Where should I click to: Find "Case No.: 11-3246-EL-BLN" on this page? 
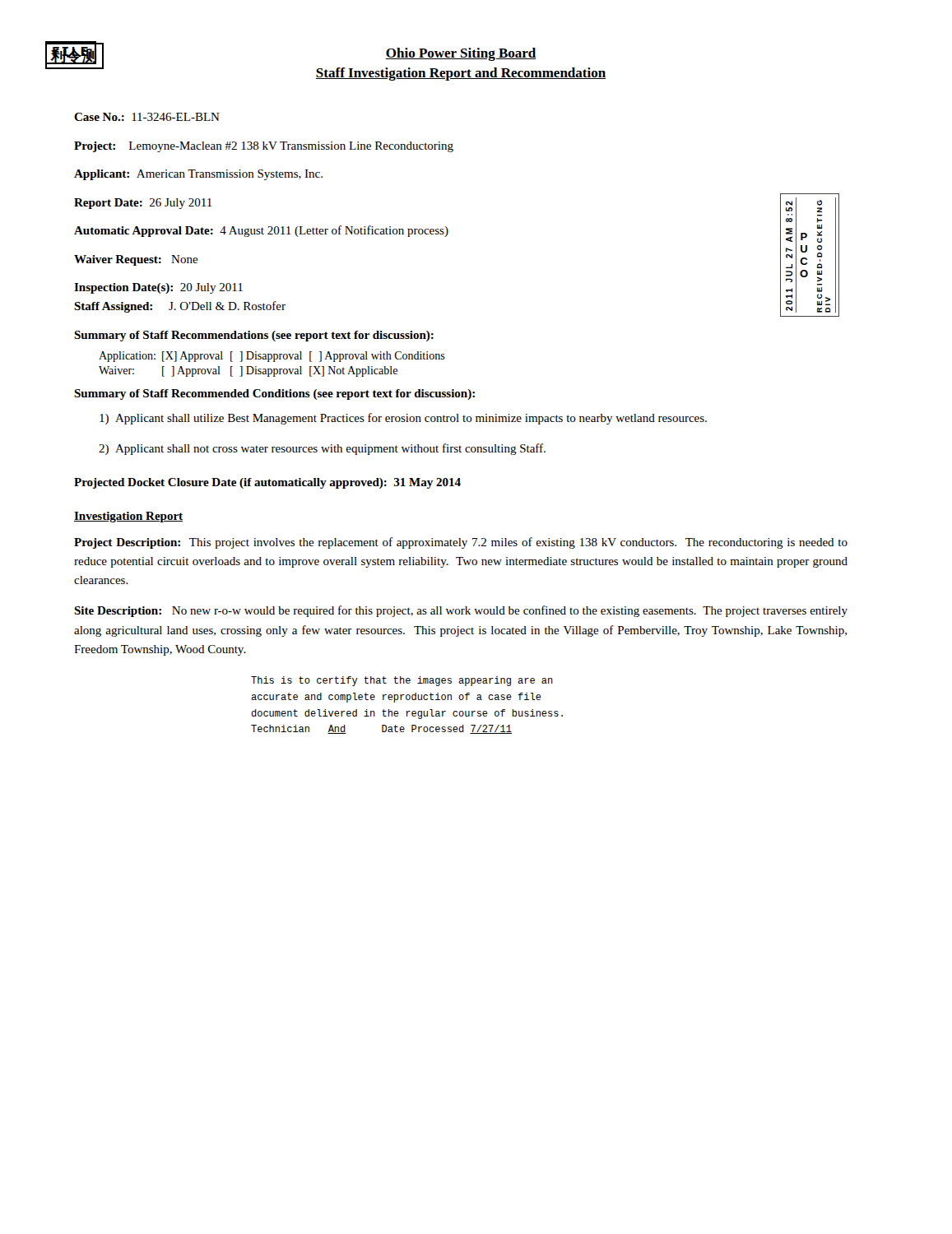tap(147, 117)
